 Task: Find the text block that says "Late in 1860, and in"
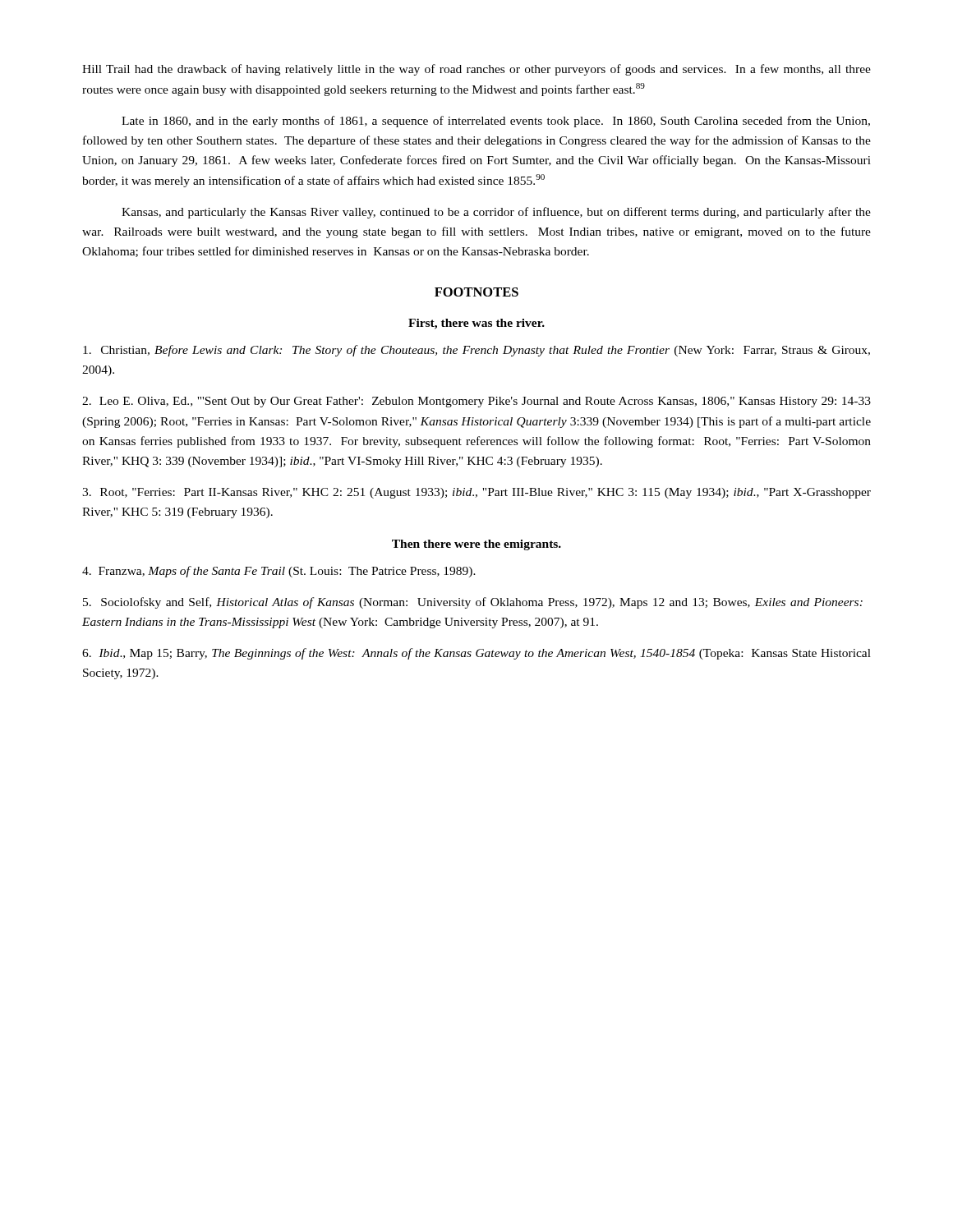[476, 151]
